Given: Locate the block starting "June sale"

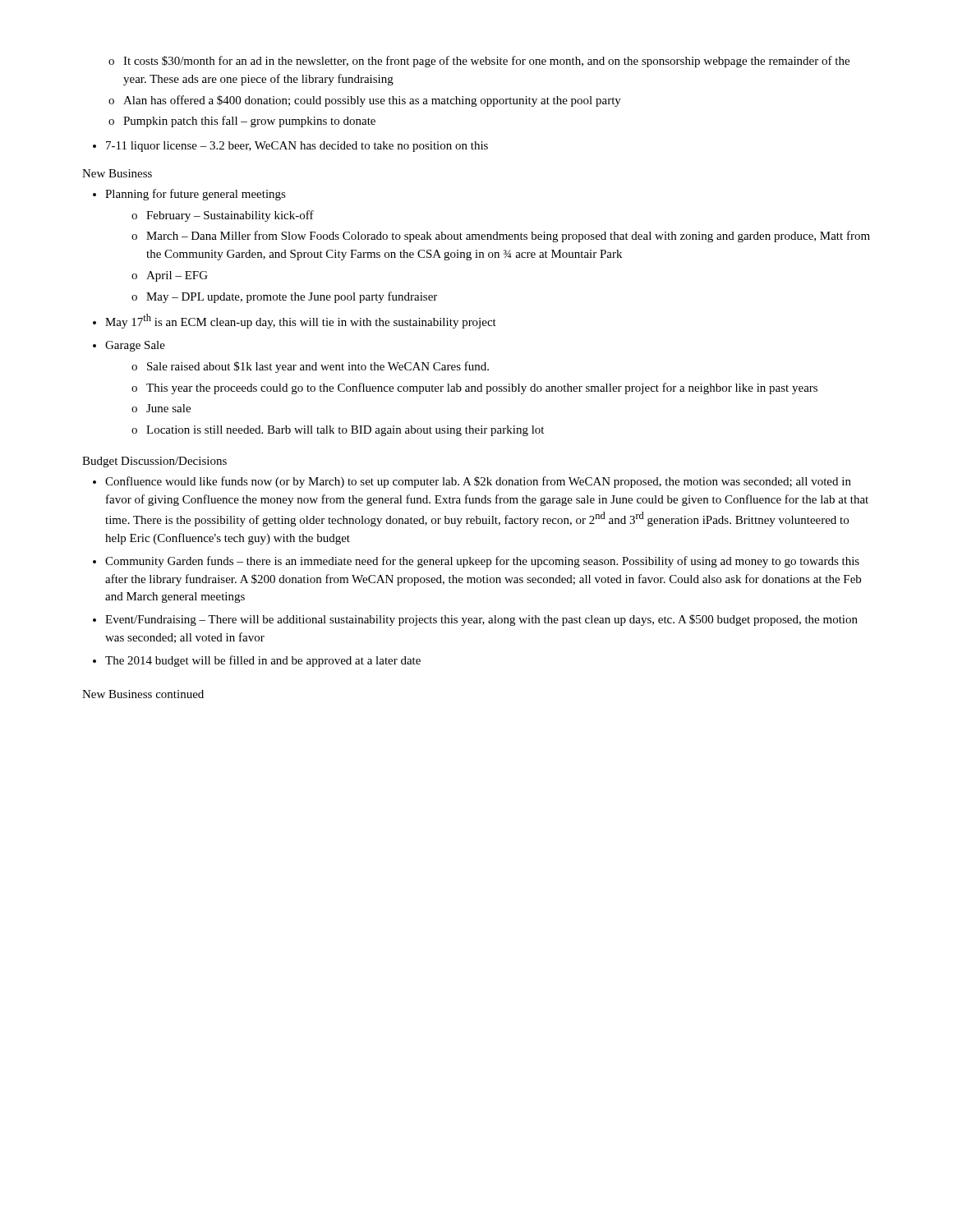Looking at the screenshot, I should click(169, 408).
